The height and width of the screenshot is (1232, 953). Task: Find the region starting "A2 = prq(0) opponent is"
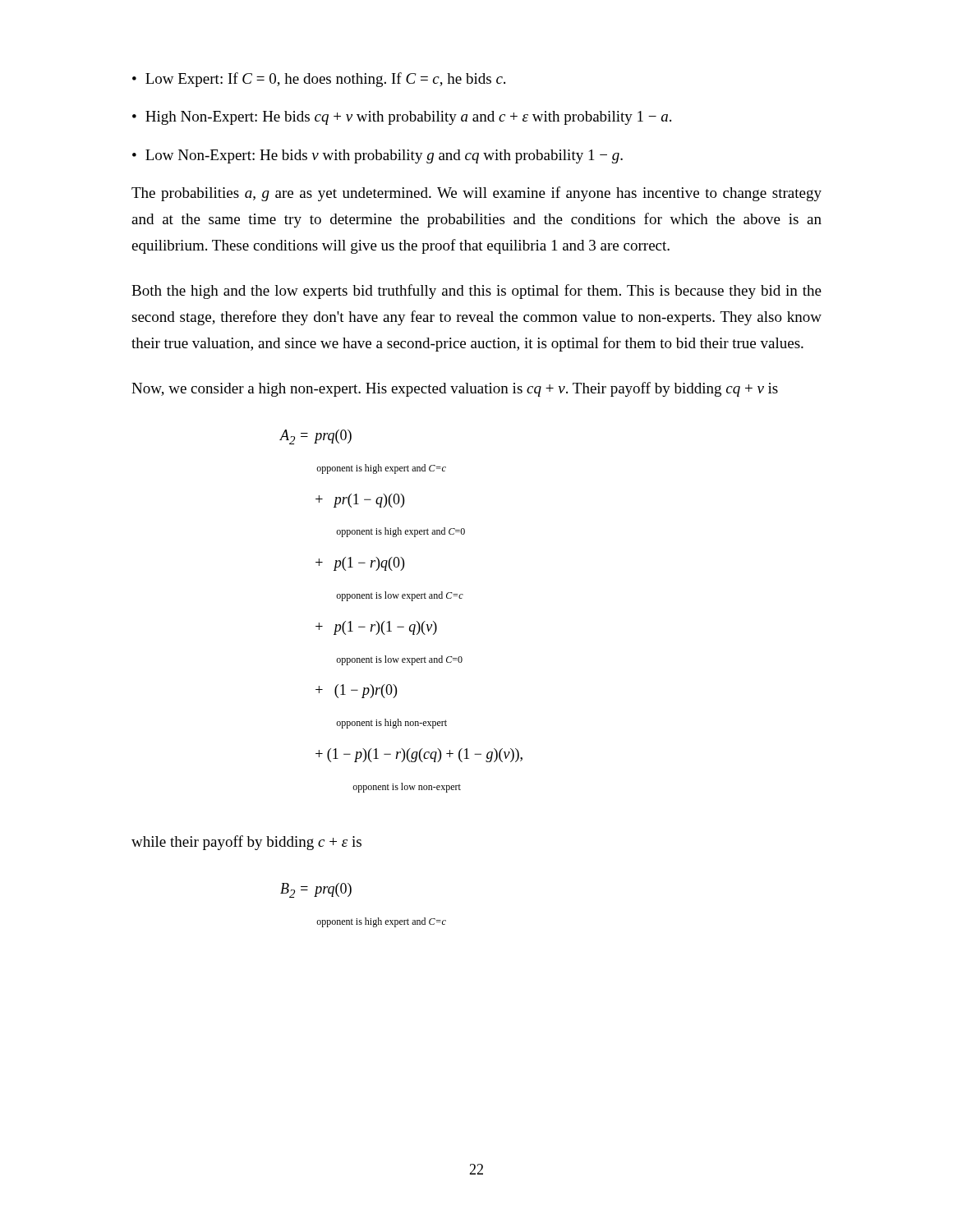tap(315, 437)
